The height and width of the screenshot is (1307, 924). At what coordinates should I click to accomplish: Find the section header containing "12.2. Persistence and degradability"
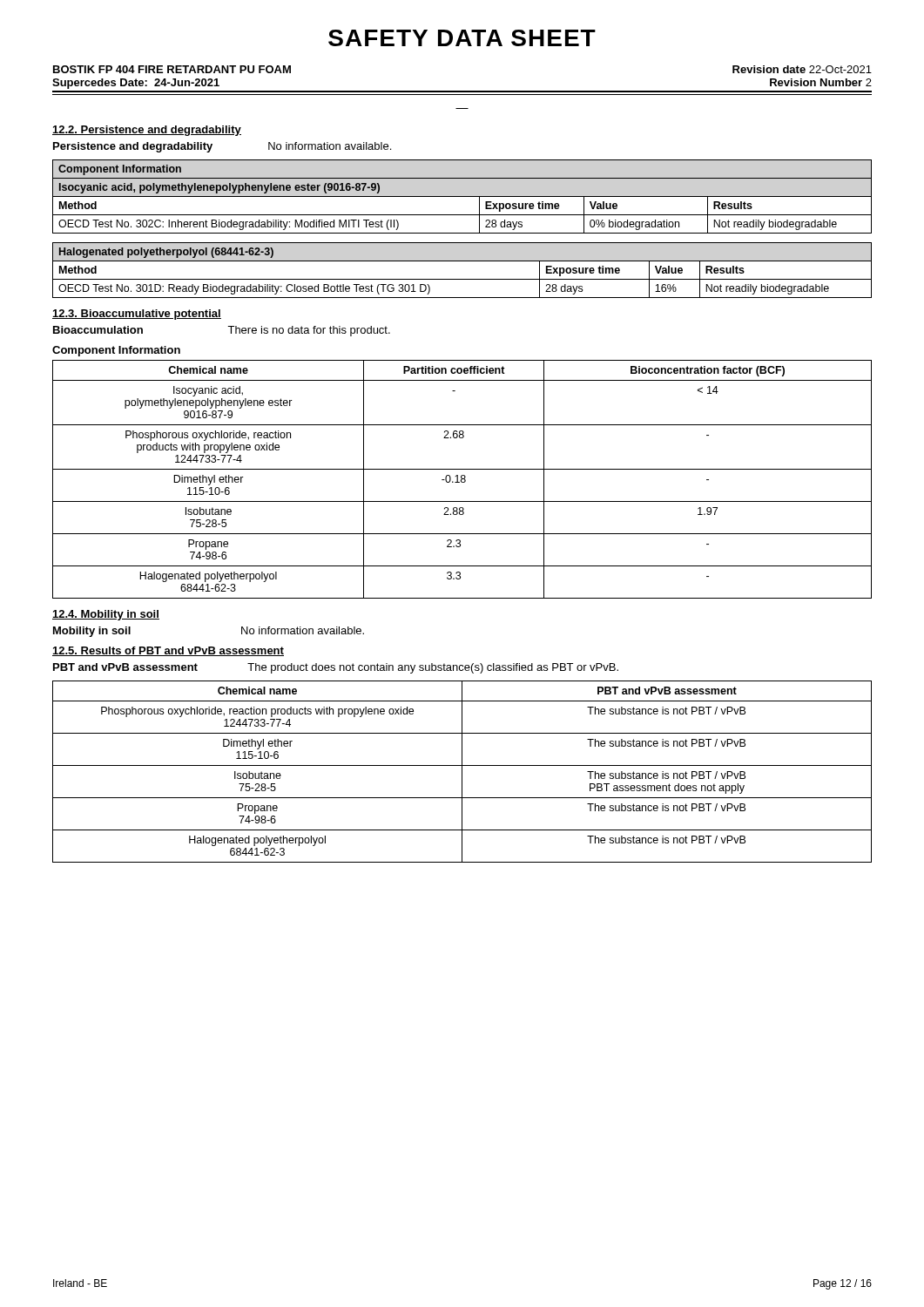point(147,129)
